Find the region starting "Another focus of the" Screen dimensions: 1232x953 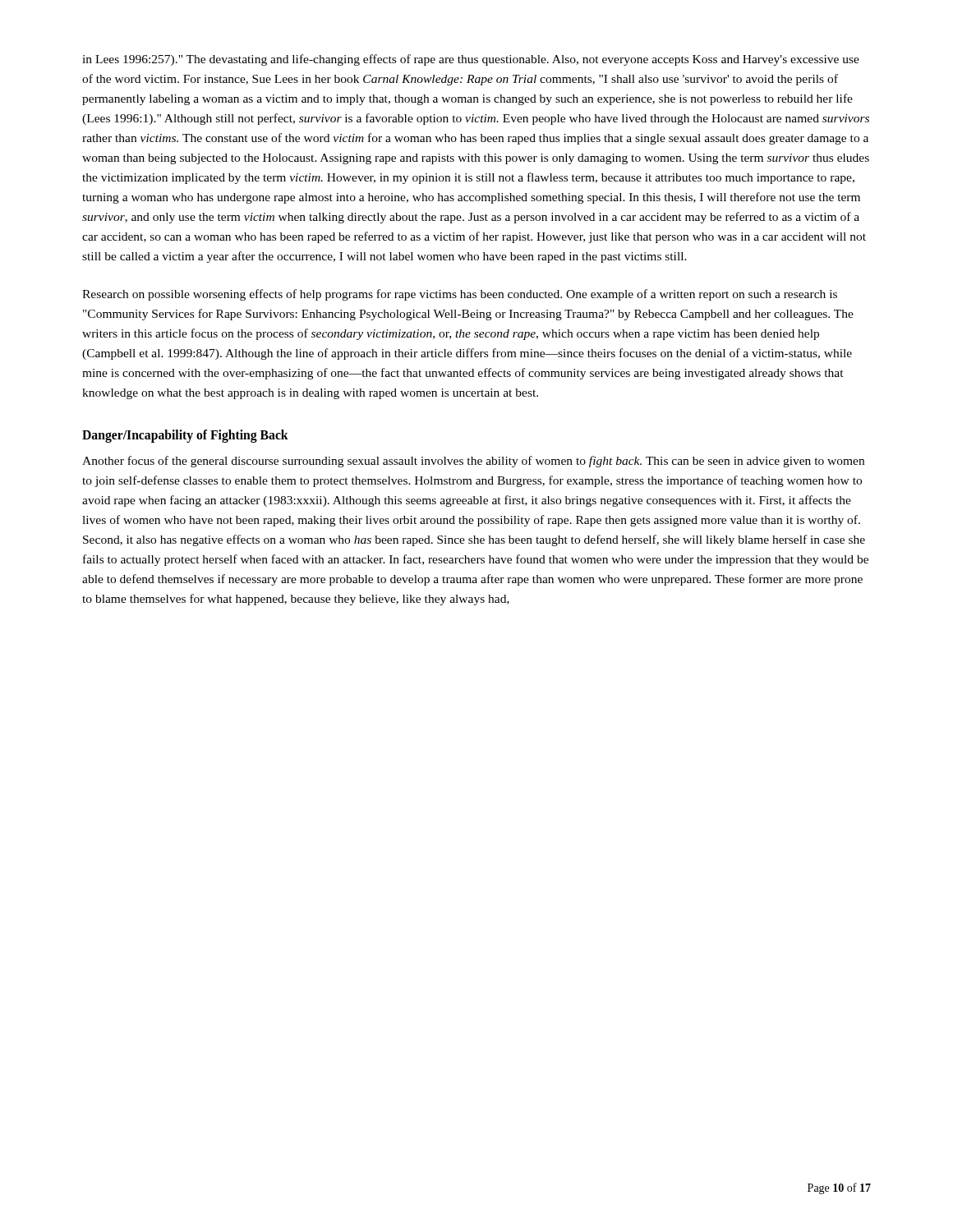475,529
